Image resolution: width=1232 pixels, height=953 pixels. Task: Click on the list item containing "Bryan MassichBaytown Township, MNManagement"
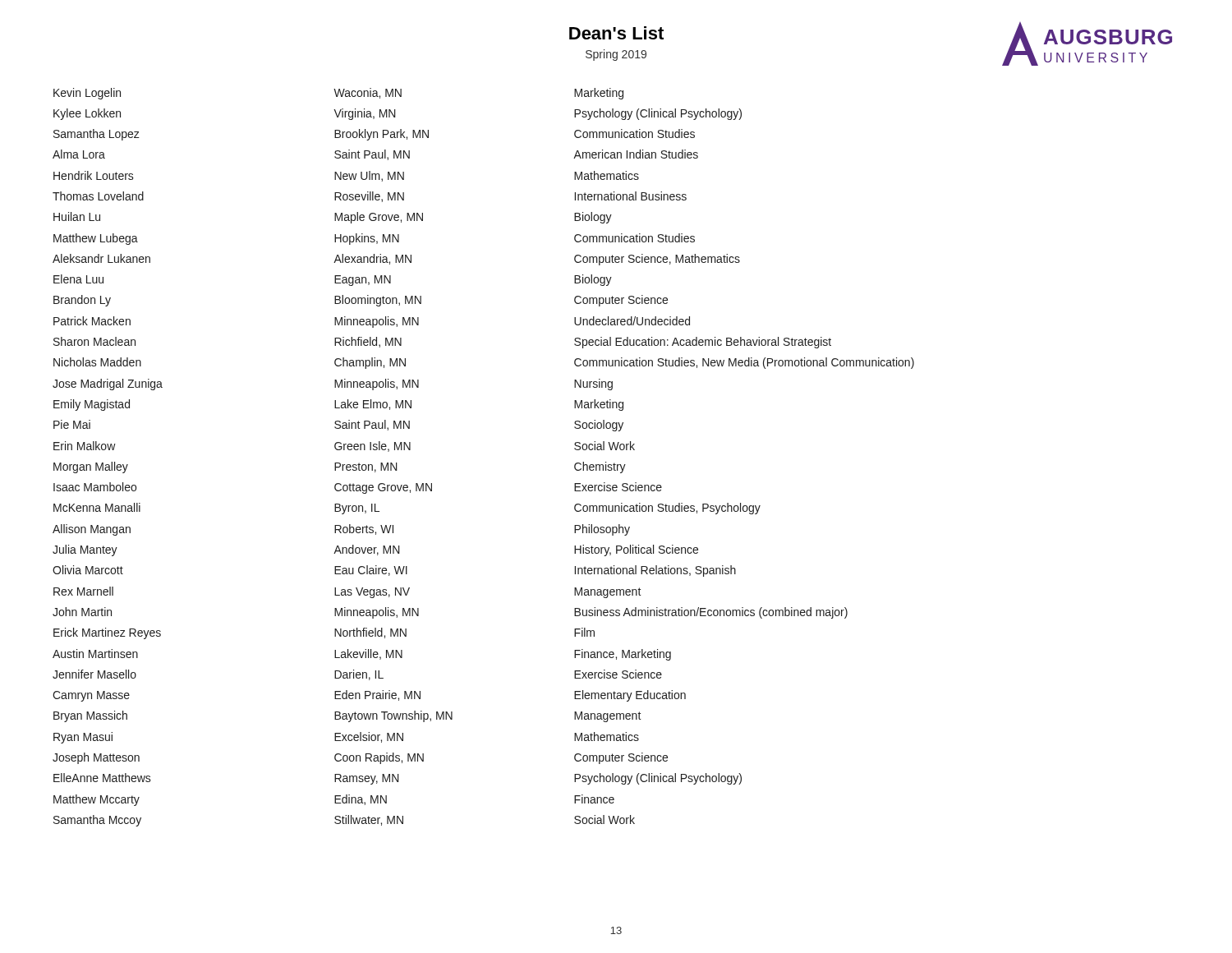[x=616, y=716]
